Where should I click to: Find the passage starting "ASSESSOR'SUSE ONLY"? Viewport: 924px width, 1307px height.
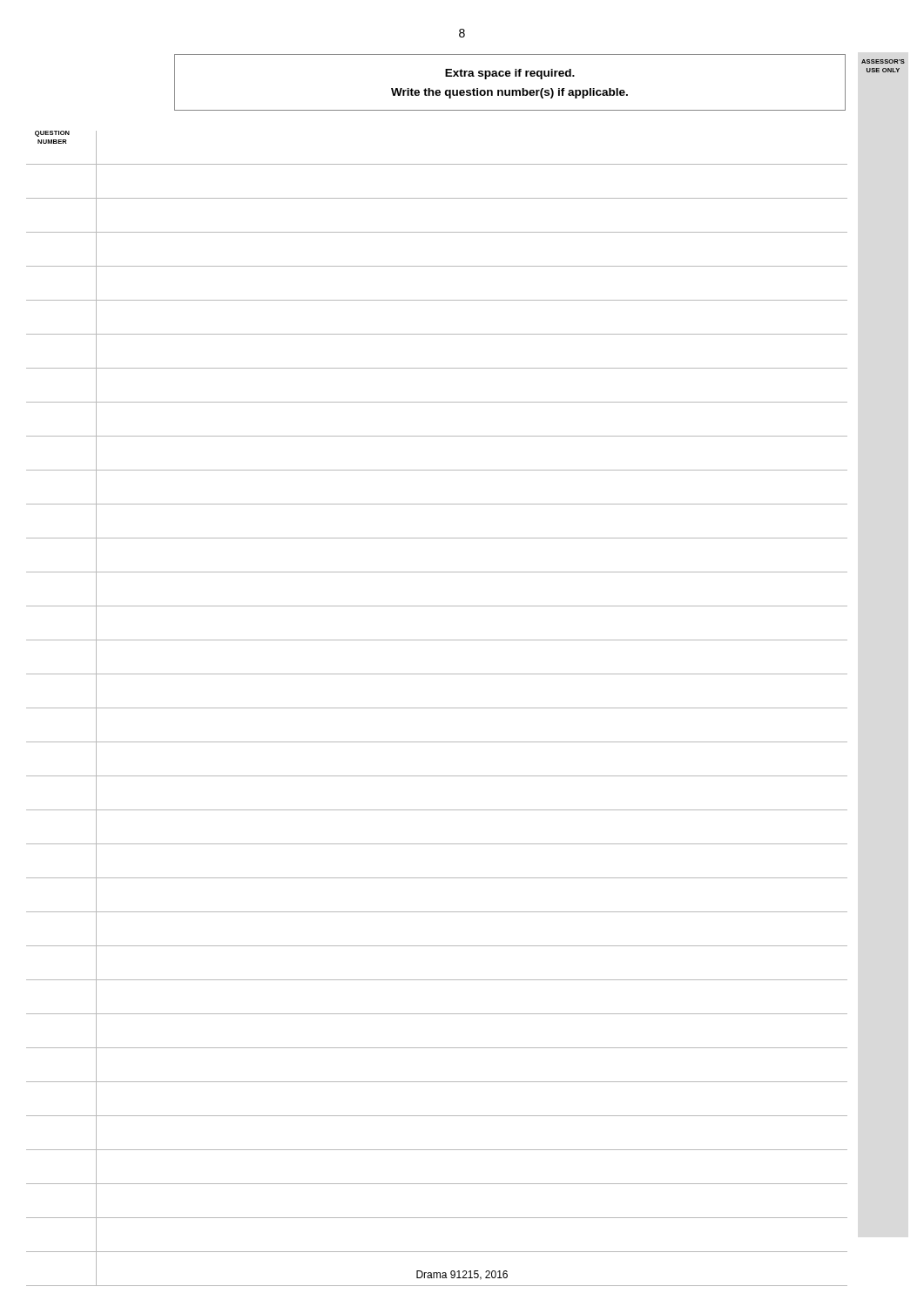click(x=883, y=66)
